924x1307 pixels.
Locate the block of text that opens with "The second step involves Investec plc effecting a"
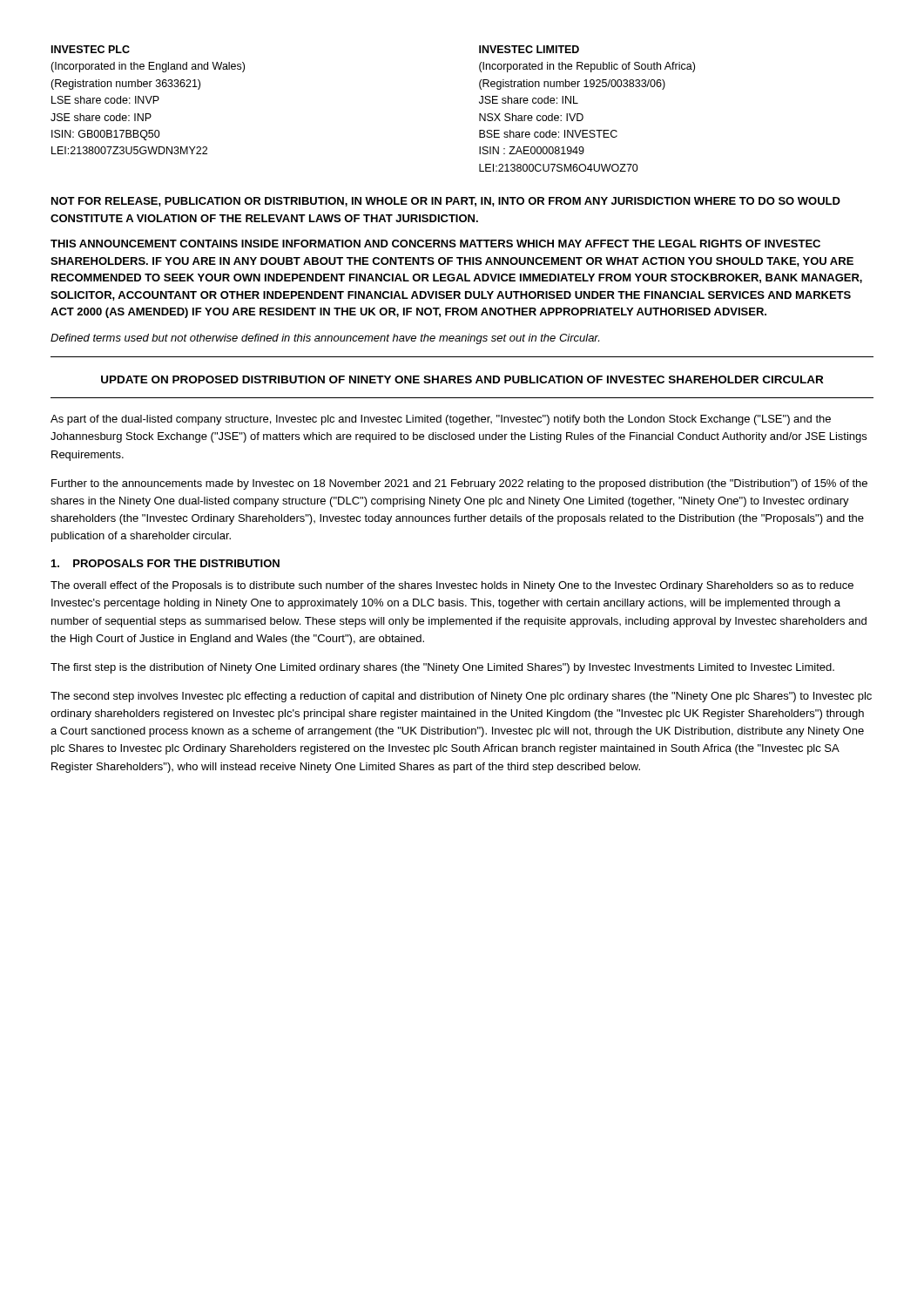[x=461, y=731]
